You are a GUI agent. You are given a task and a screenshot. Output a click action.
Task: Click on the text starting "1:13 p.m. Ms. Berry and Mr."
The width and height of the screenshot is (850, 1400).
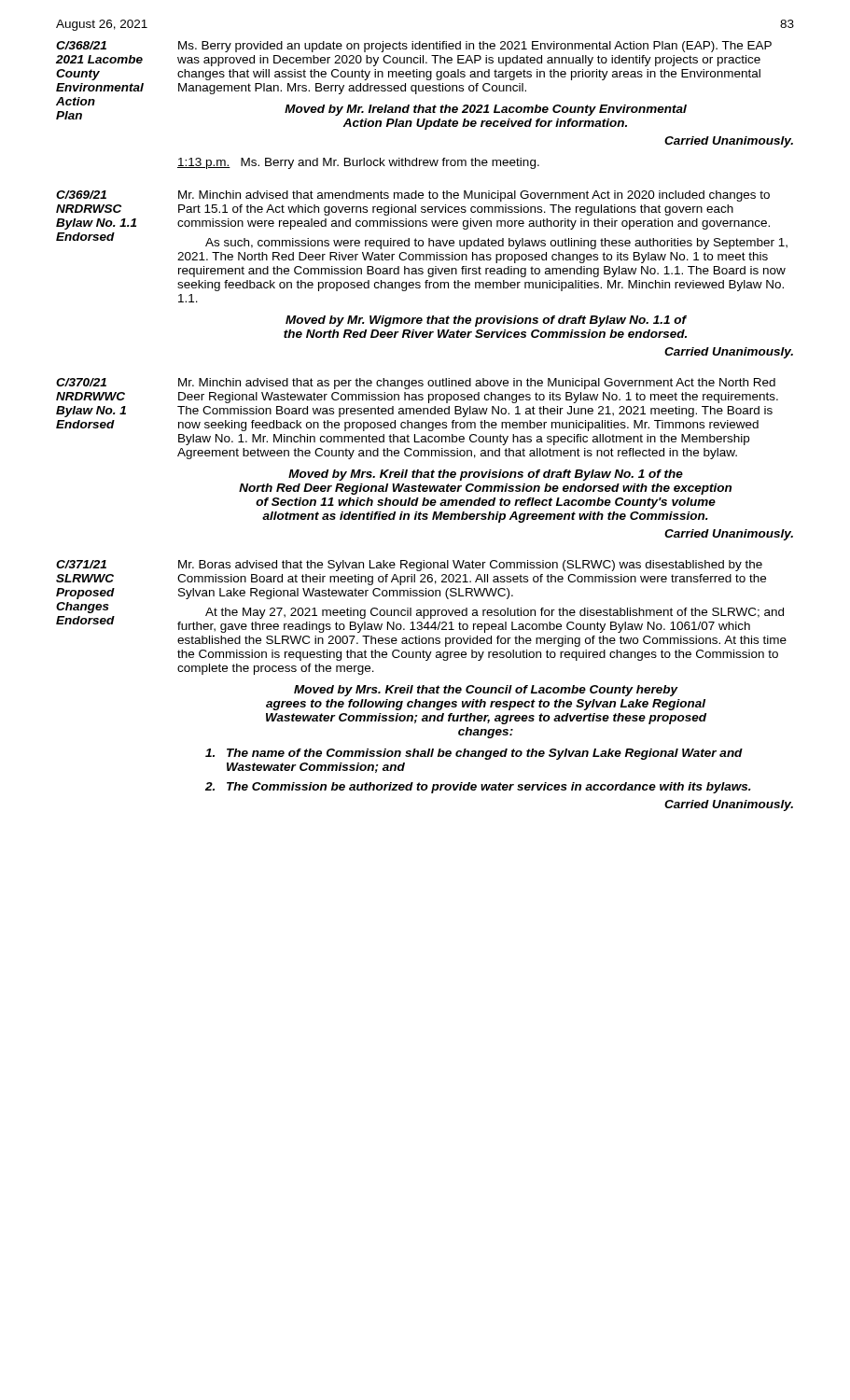point(359,162)
